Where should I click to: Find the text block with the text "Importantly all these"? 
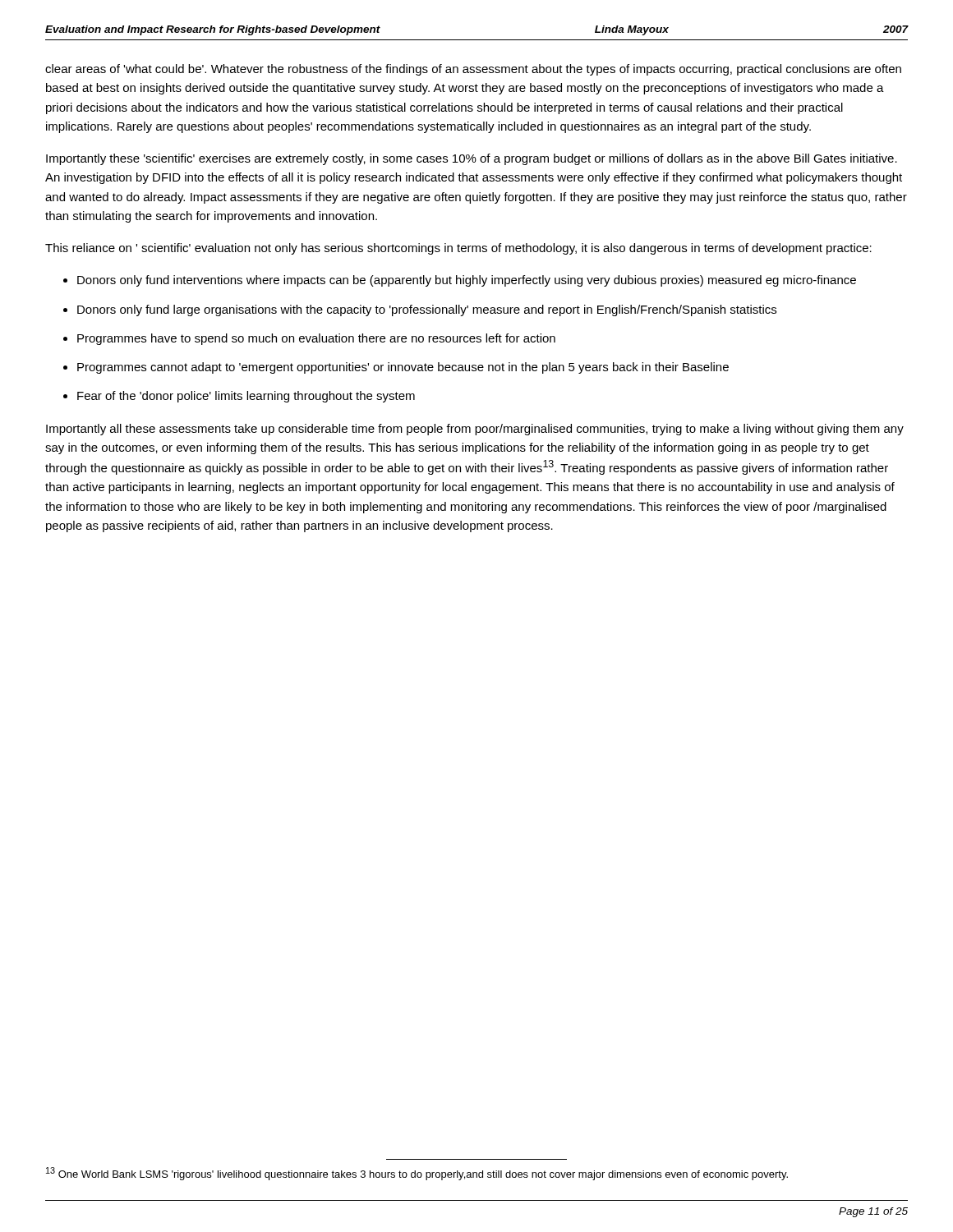pos(476,477)
